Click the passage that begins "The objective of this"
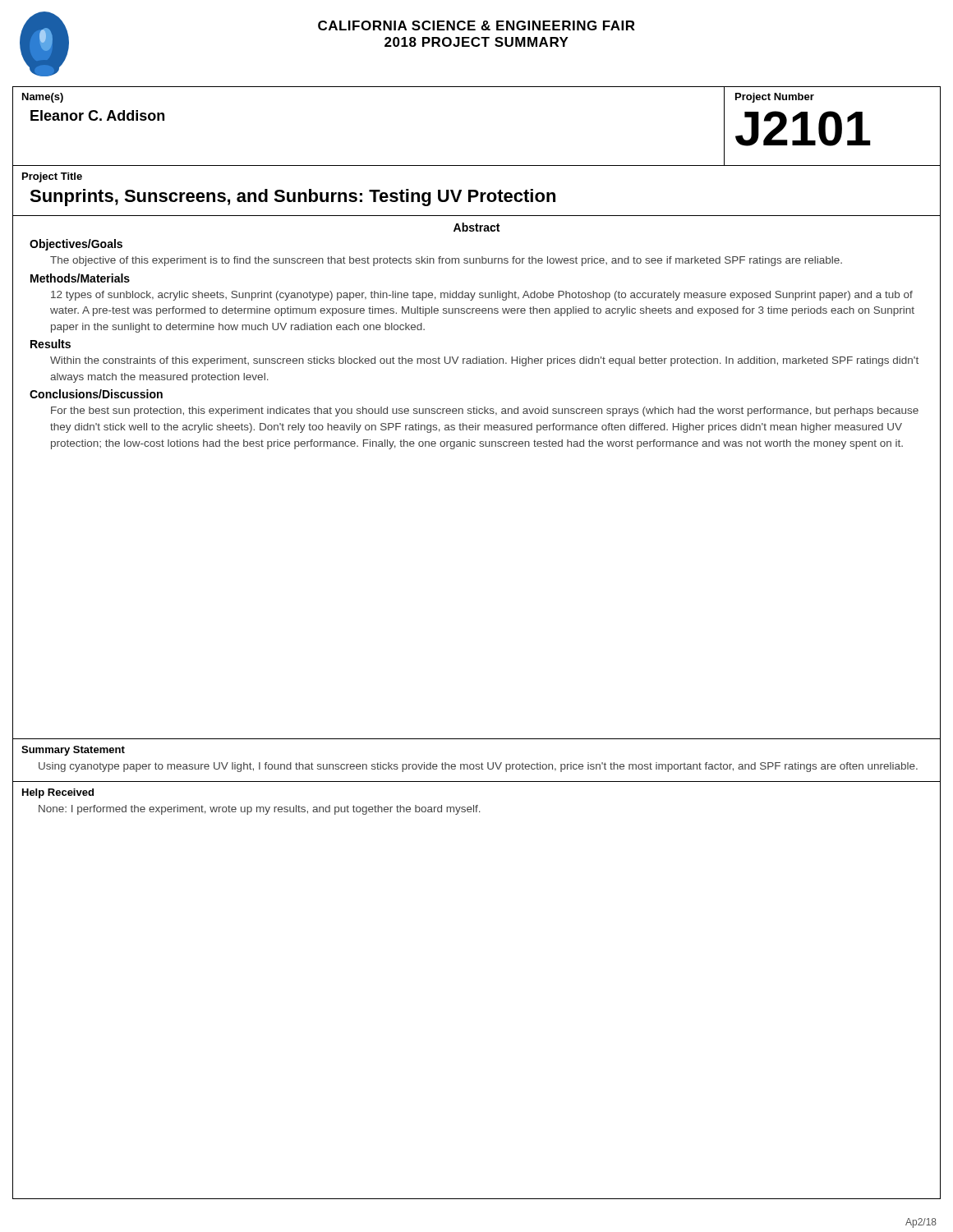 click(x=447, y=260)
